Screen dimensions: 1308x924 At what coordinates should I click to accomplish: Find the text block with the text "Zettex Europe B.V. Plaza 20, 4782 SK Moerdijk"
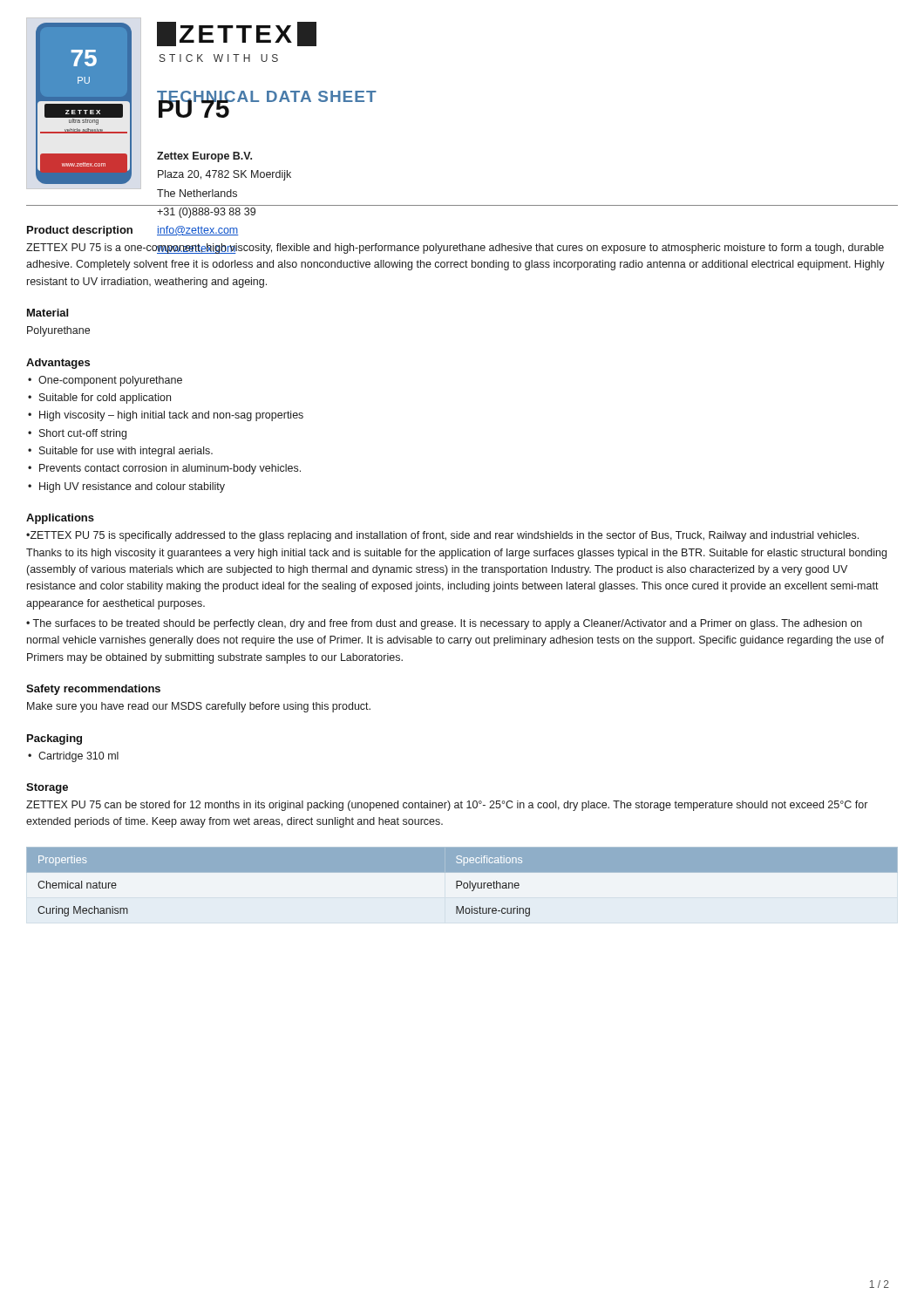pyautogui.click(x=224, y=202)
